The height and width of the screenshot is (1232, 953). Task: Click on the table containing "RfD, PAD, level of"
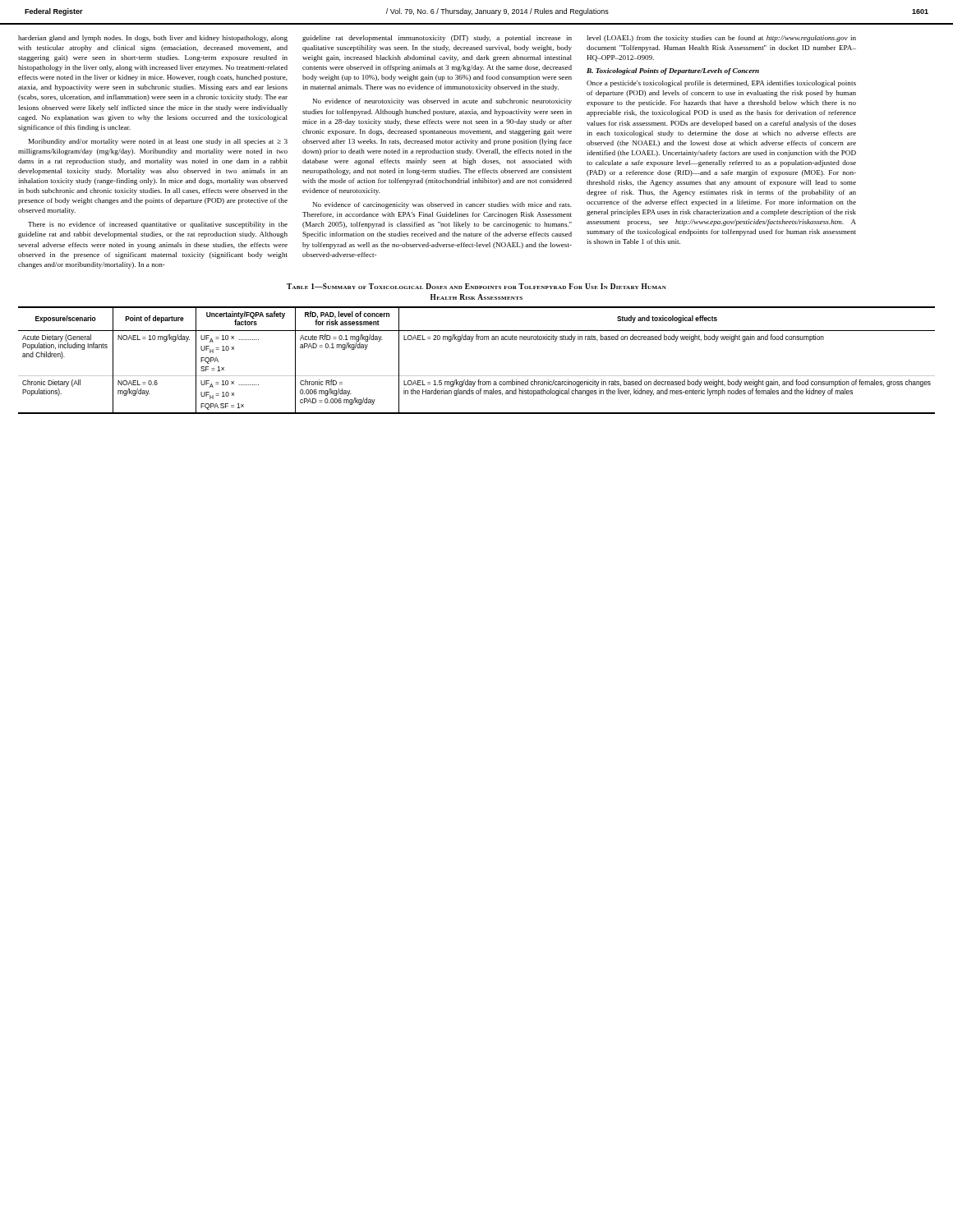476,360
